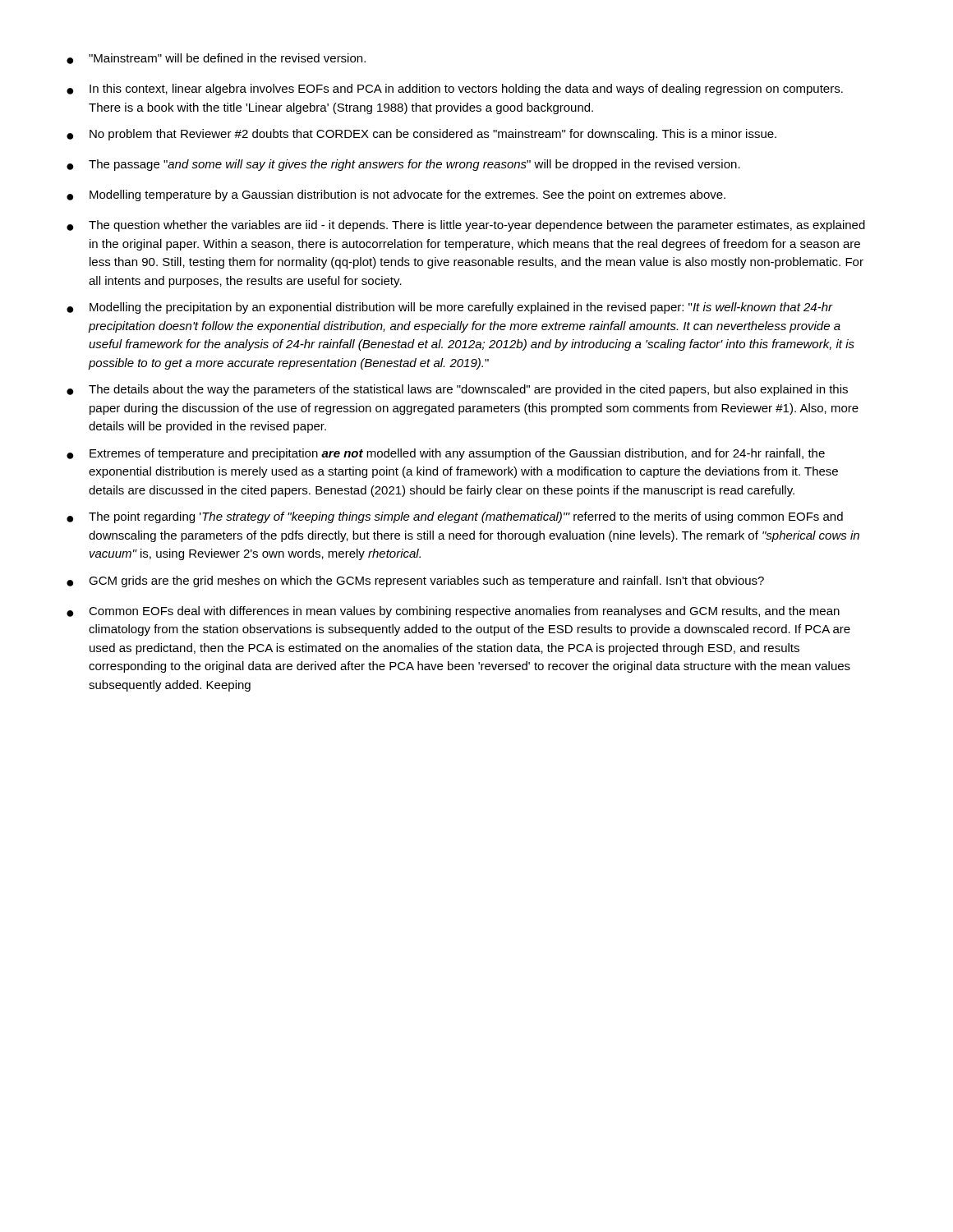Click on the list item containing "● The point regarding 'The strategy of"
Viewport: 953px width, 1232px height.
tap(468, 535)
